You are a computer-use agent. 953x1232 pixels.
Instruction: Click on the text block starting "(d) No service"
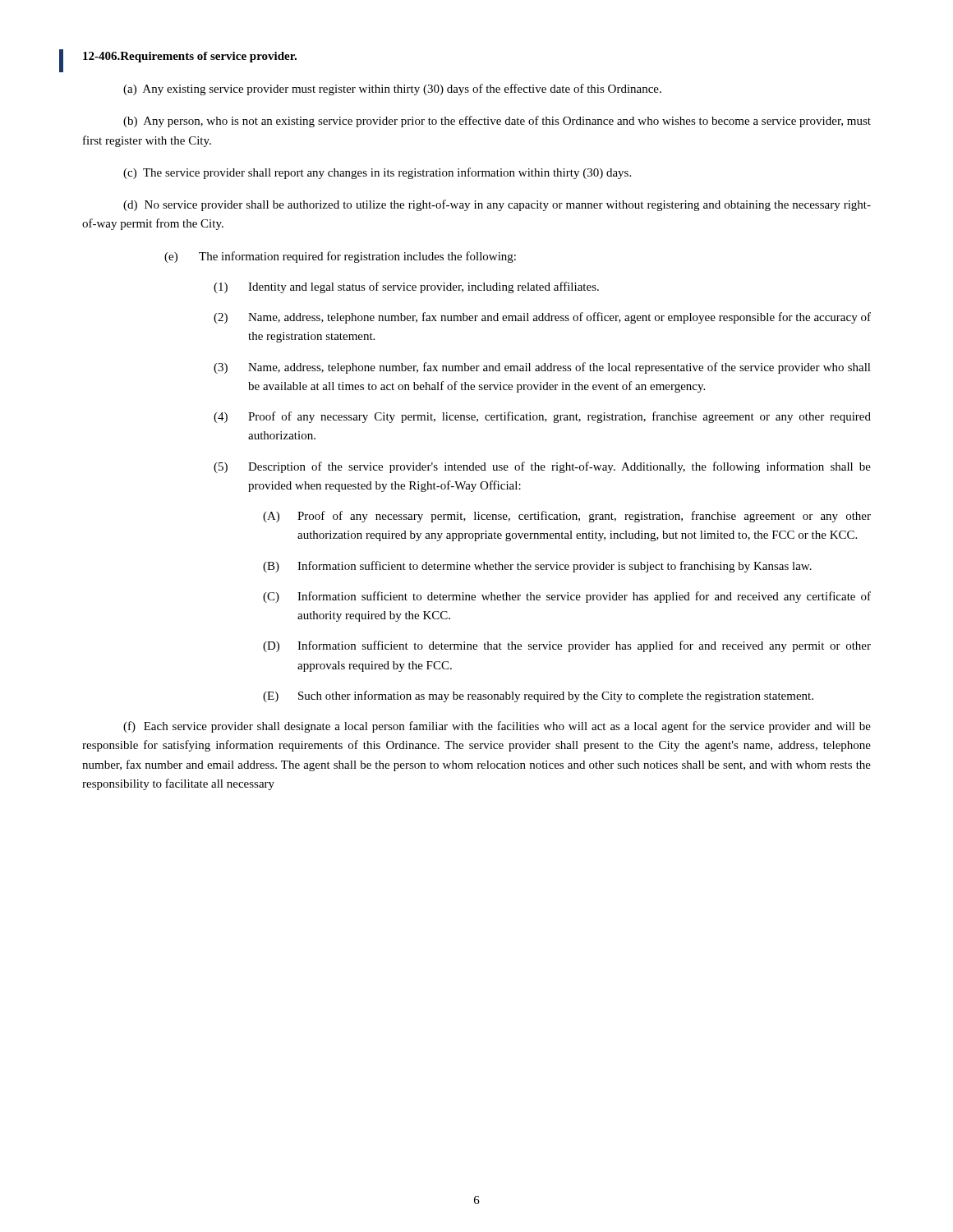coord(476,214)
